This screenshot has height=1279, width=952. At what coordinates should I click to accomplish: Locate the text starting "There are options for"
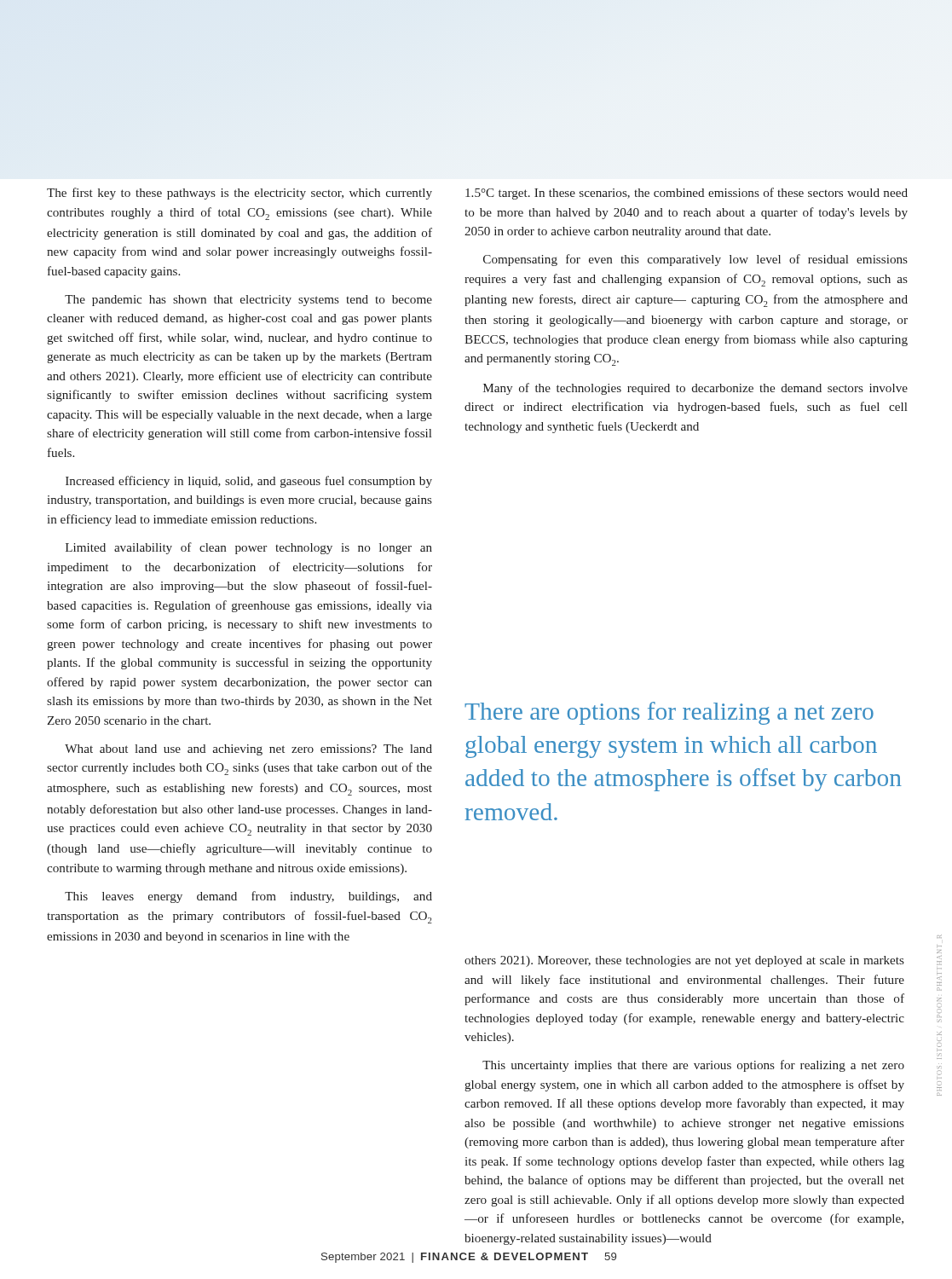(683, 761)
